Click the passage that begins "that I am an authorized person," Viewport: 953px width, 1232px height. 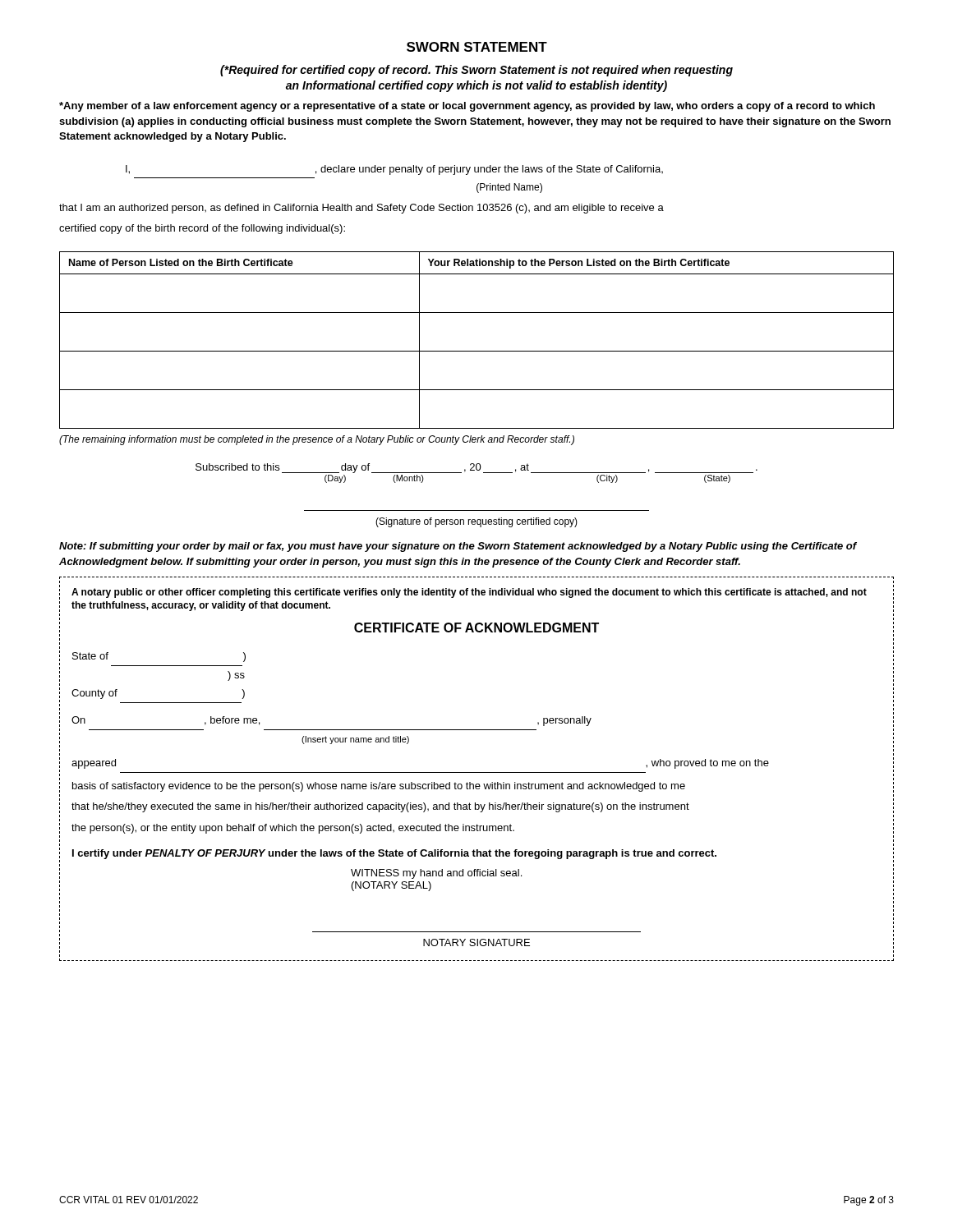pos(361,207)
